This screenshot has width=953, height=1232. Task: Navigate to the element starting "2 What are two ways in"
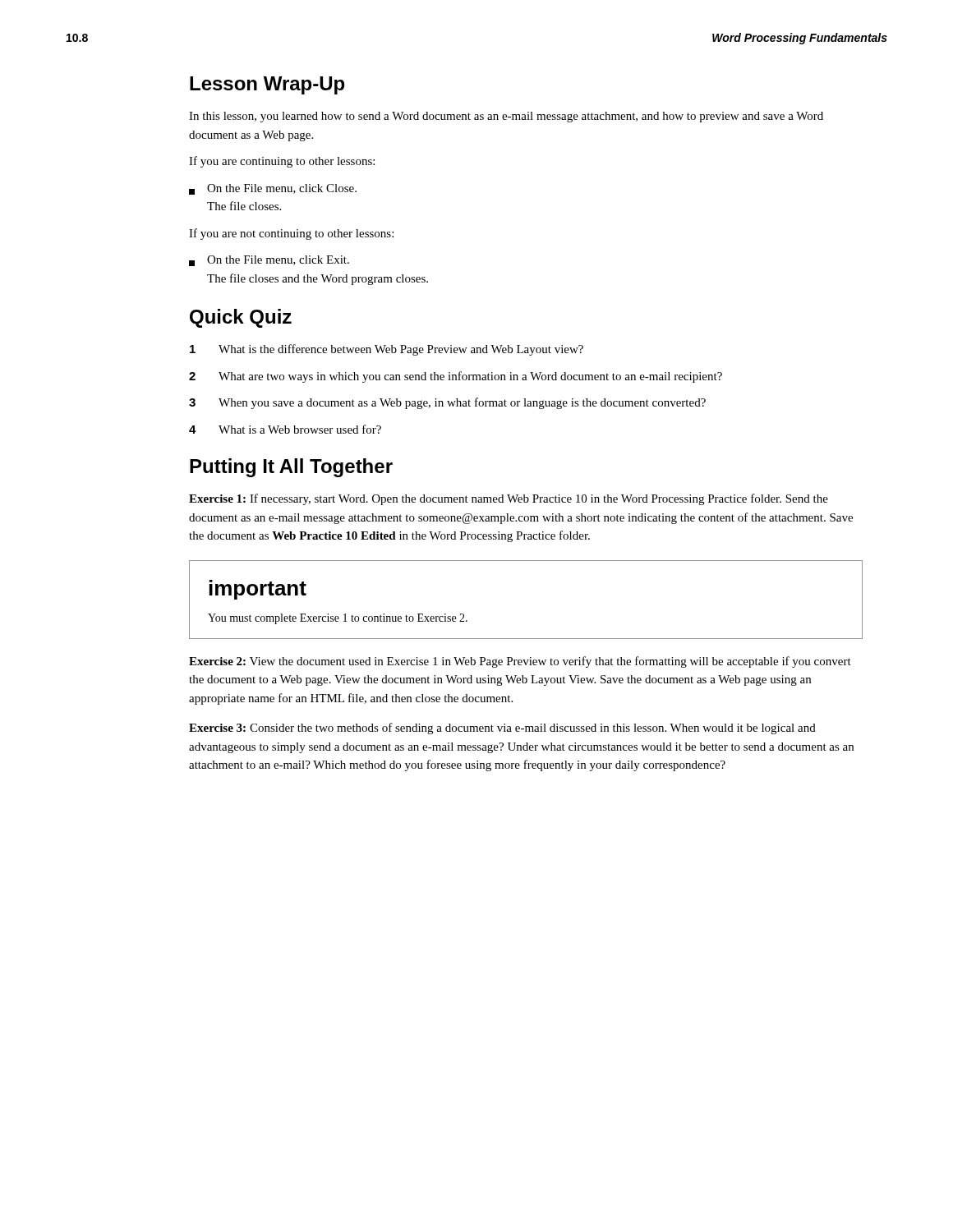pyautogui.click(x=526, y=376)
